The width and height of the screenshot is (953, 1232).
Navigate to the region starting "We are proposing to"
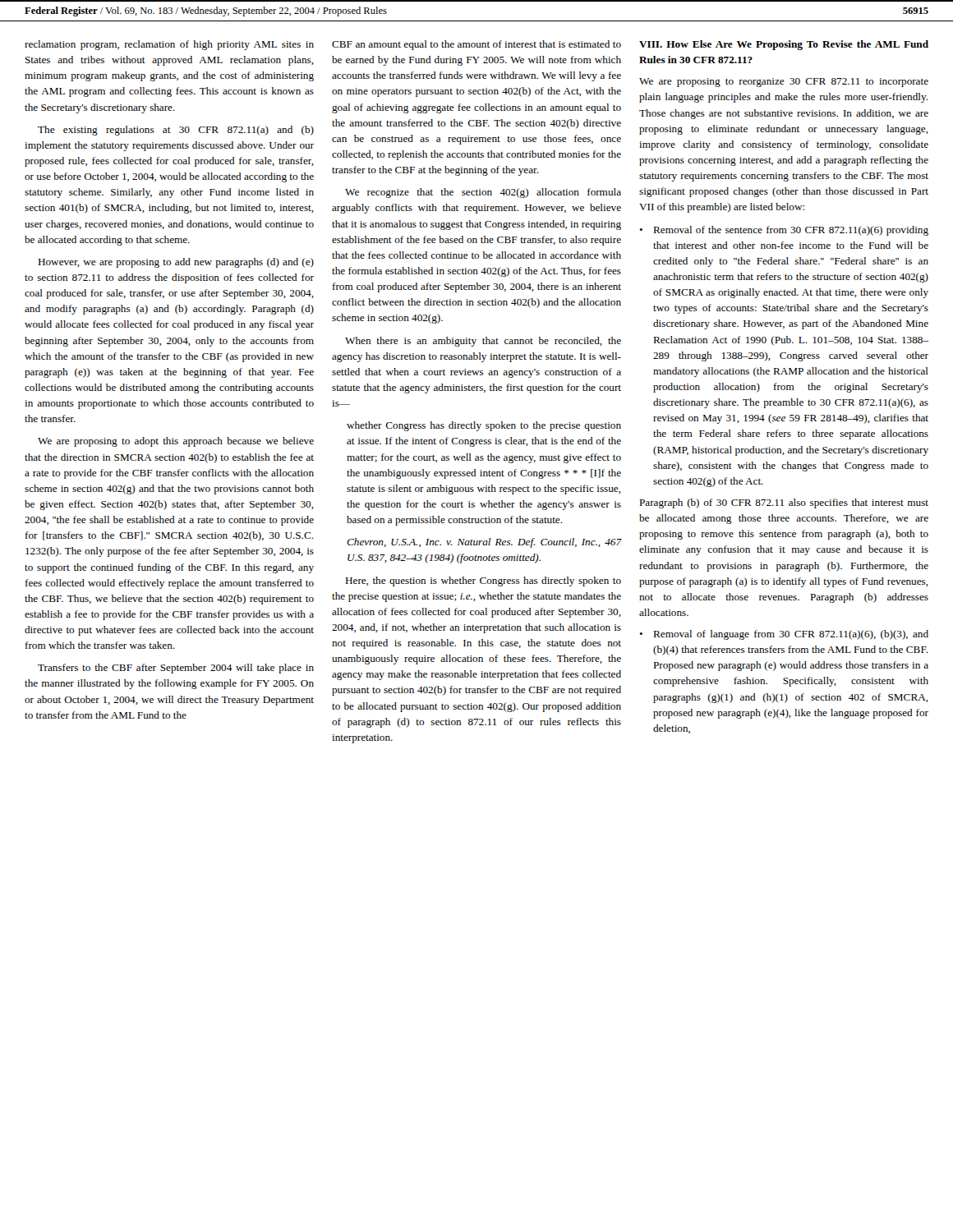coord(784,144)
